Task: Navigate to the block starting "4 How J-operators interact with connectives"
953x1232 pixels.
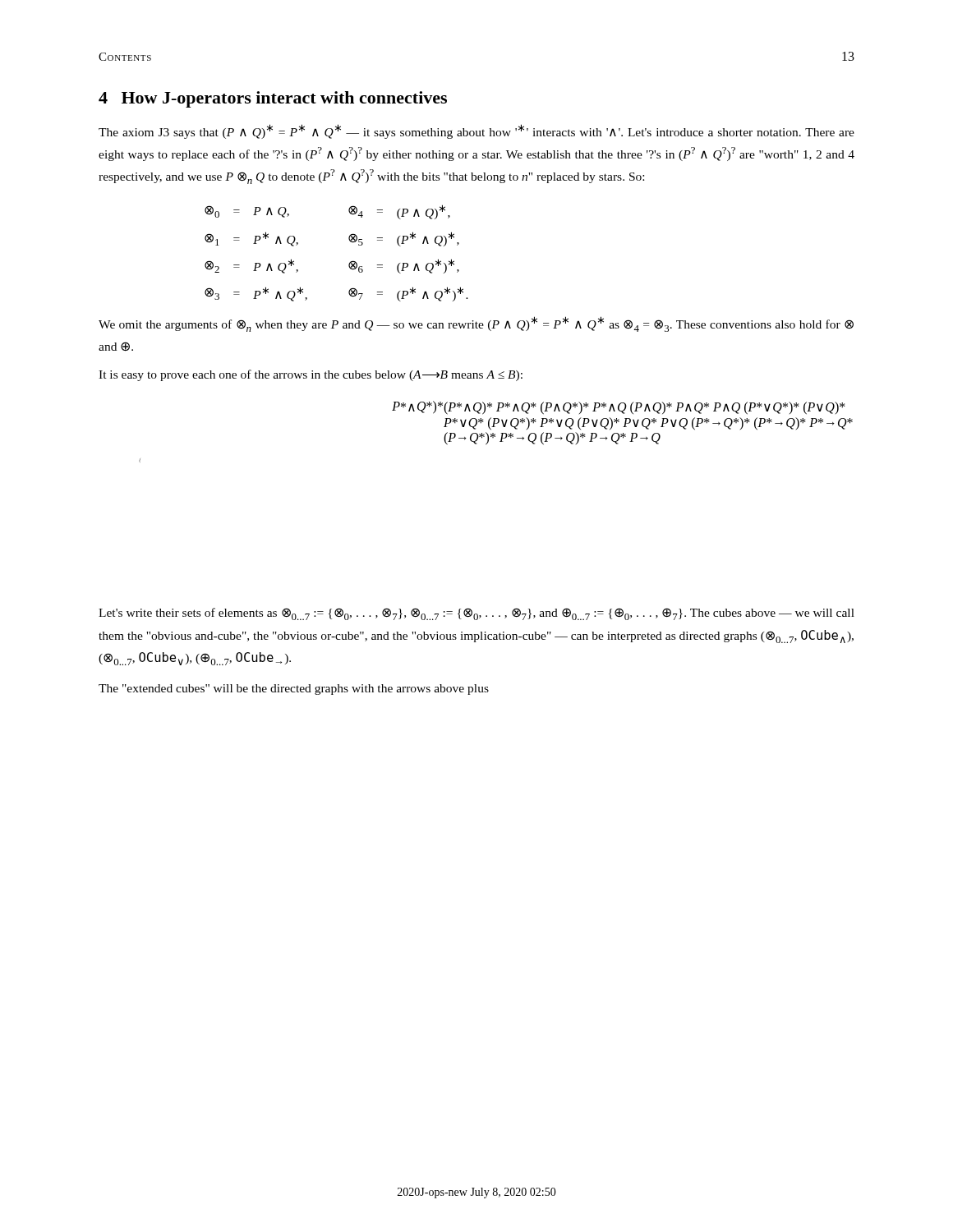Action: (x=273, y=99)
